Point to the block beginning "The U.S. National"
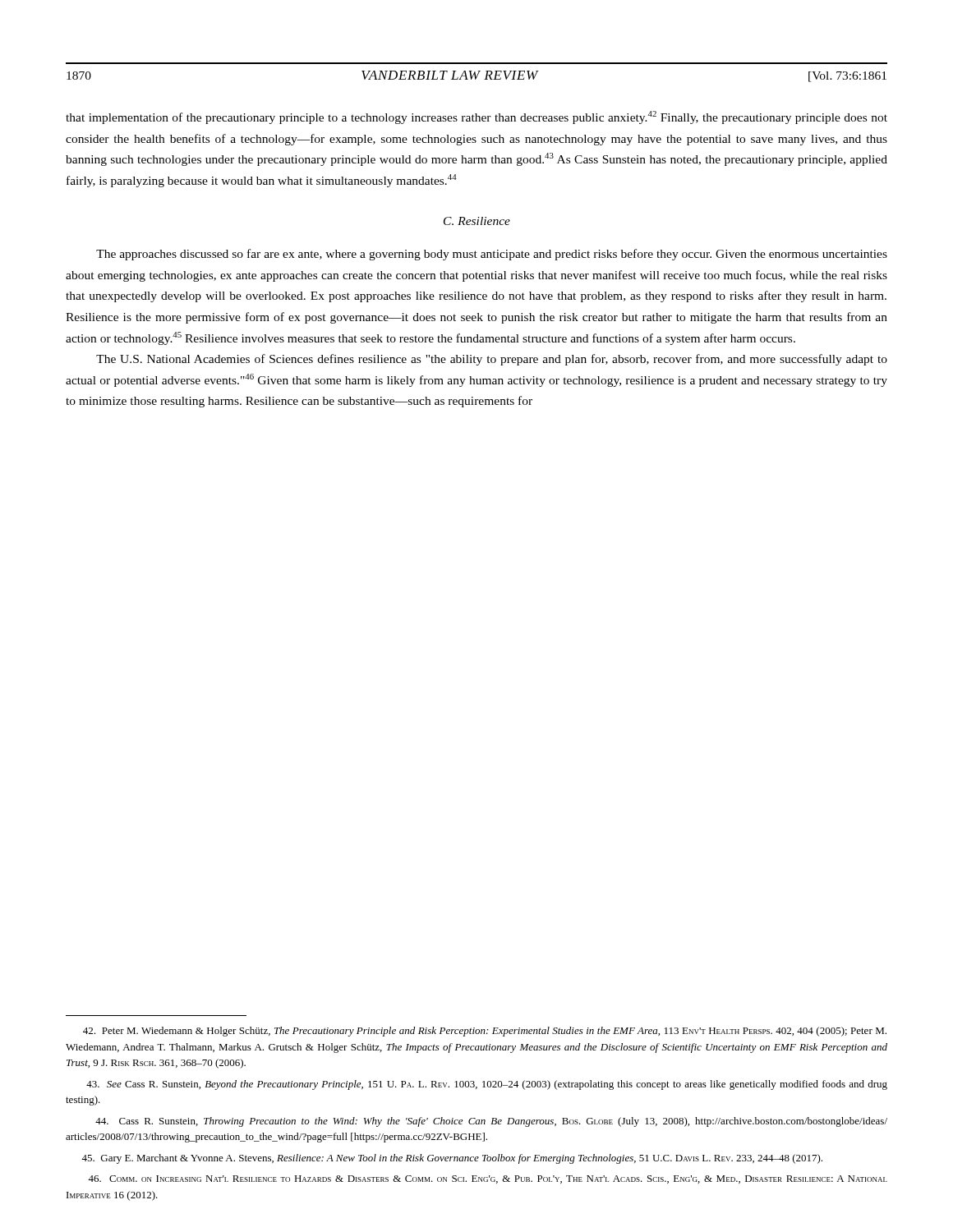The image size is (953, 1232). click(x=476, y=380)
